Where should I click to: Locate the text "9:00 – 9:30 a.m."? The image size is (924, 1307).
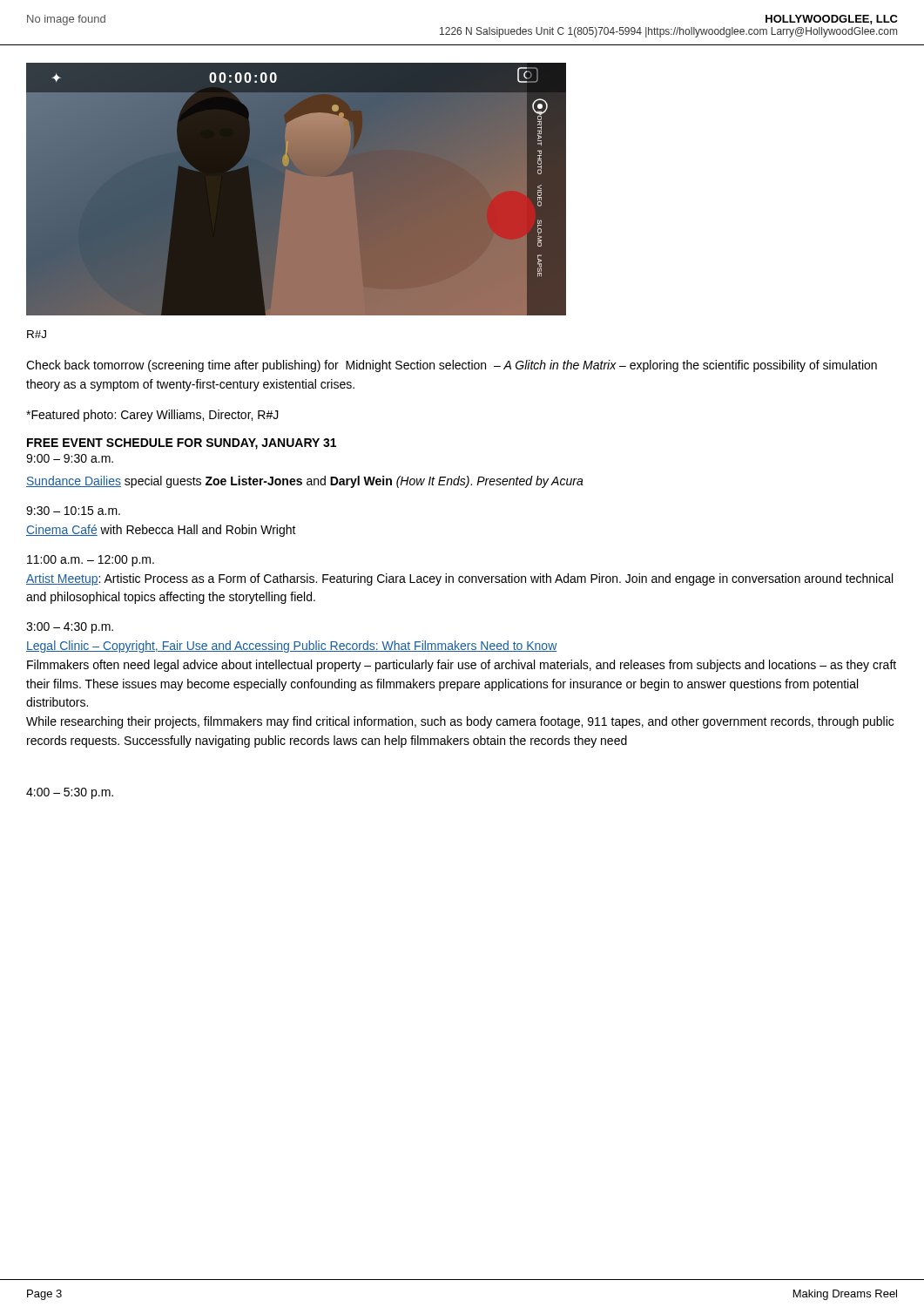coord(70,459)
